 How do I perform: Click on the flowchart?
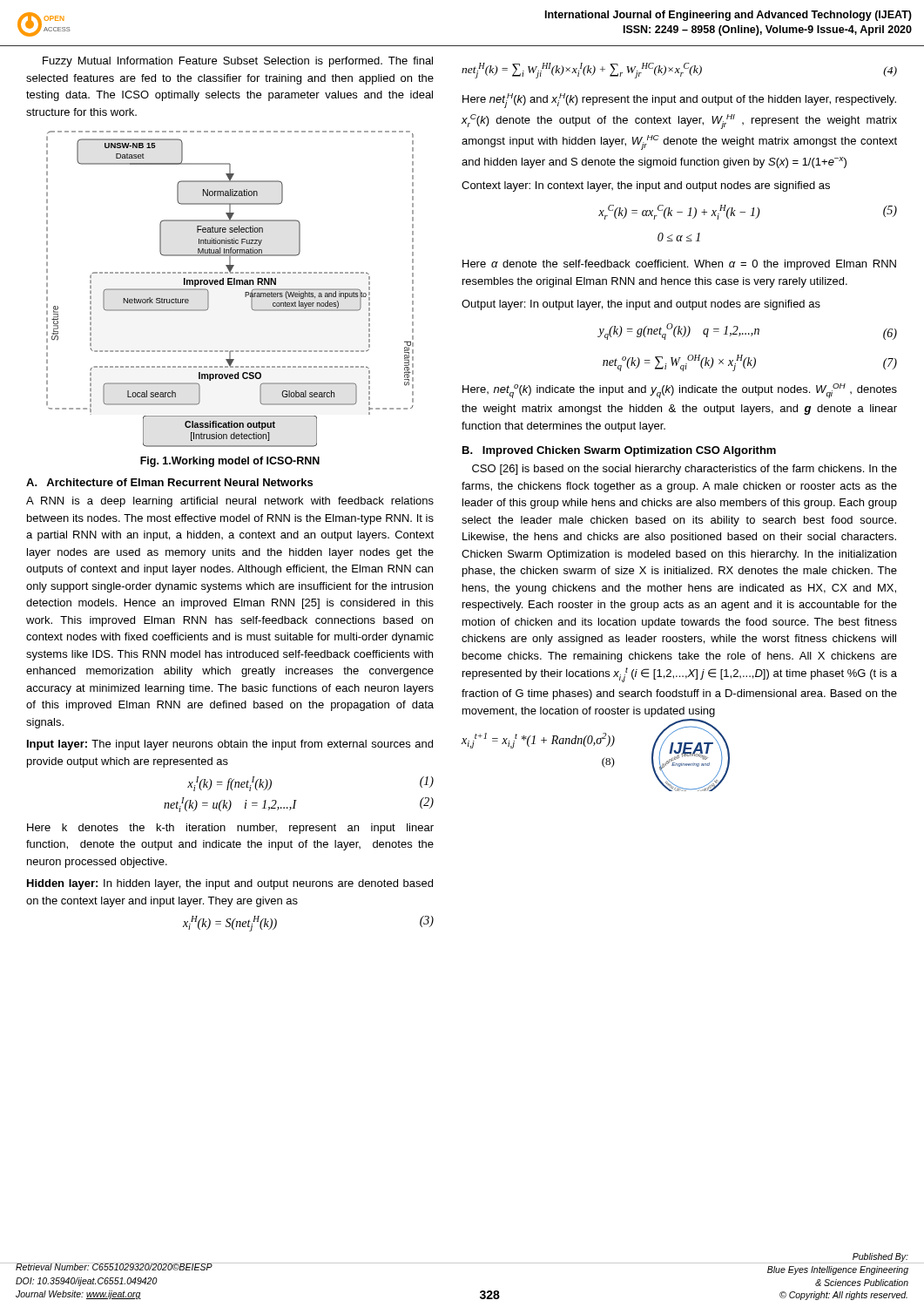pyautogui.click(x=230, y=272)
